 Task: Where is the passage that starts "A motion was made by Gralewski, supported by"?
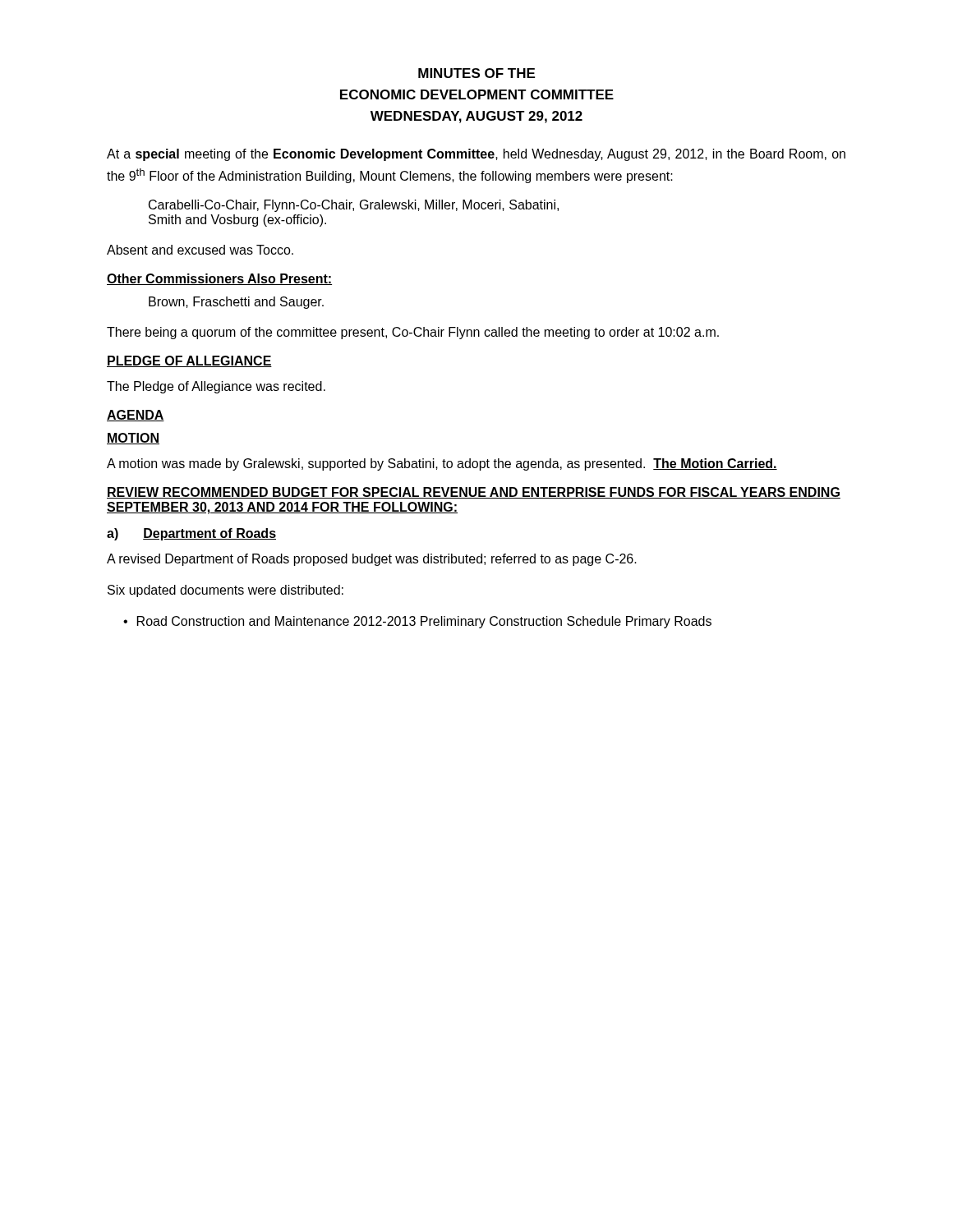point(476,464)
